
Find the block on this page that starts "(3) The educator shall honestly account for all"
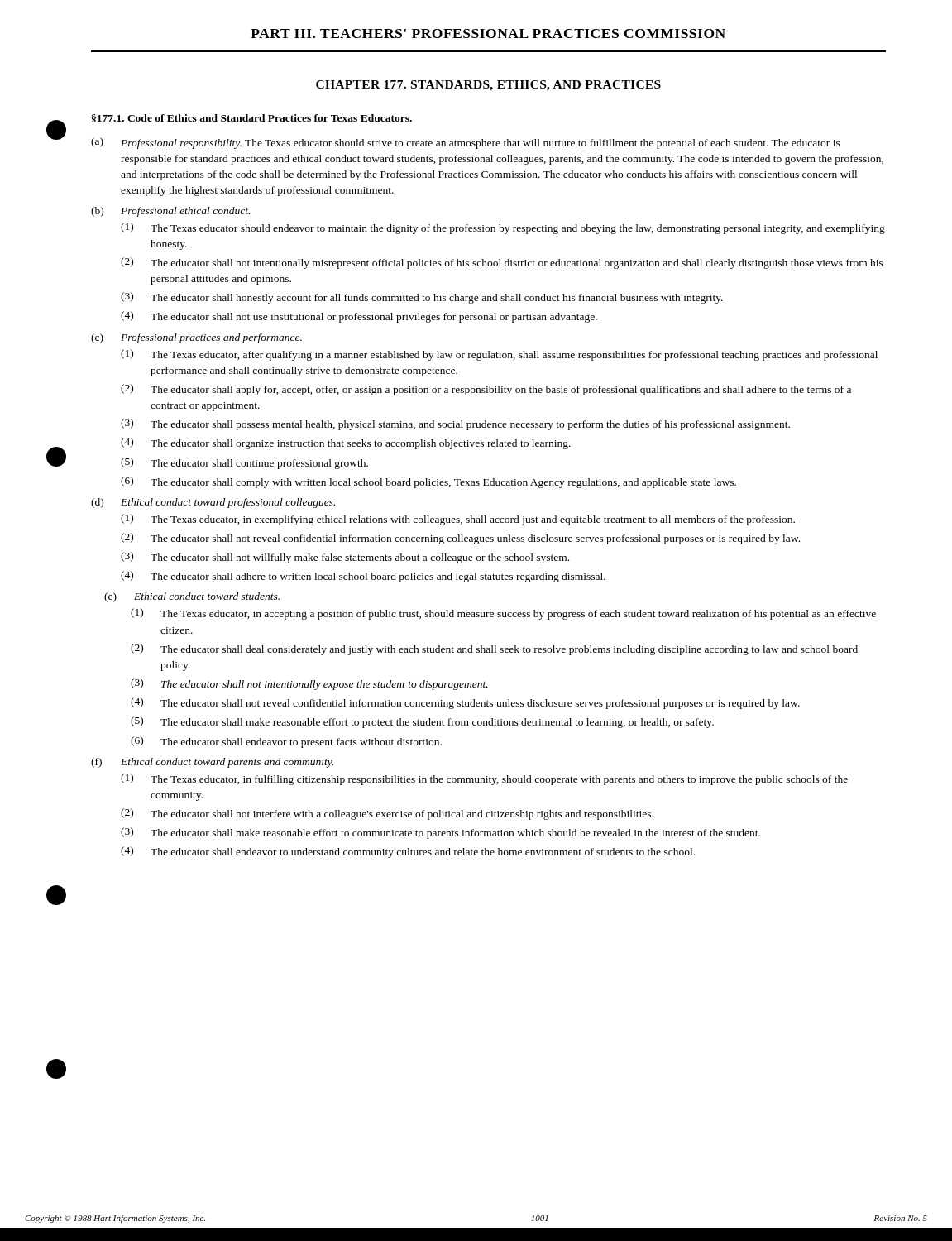503,298
